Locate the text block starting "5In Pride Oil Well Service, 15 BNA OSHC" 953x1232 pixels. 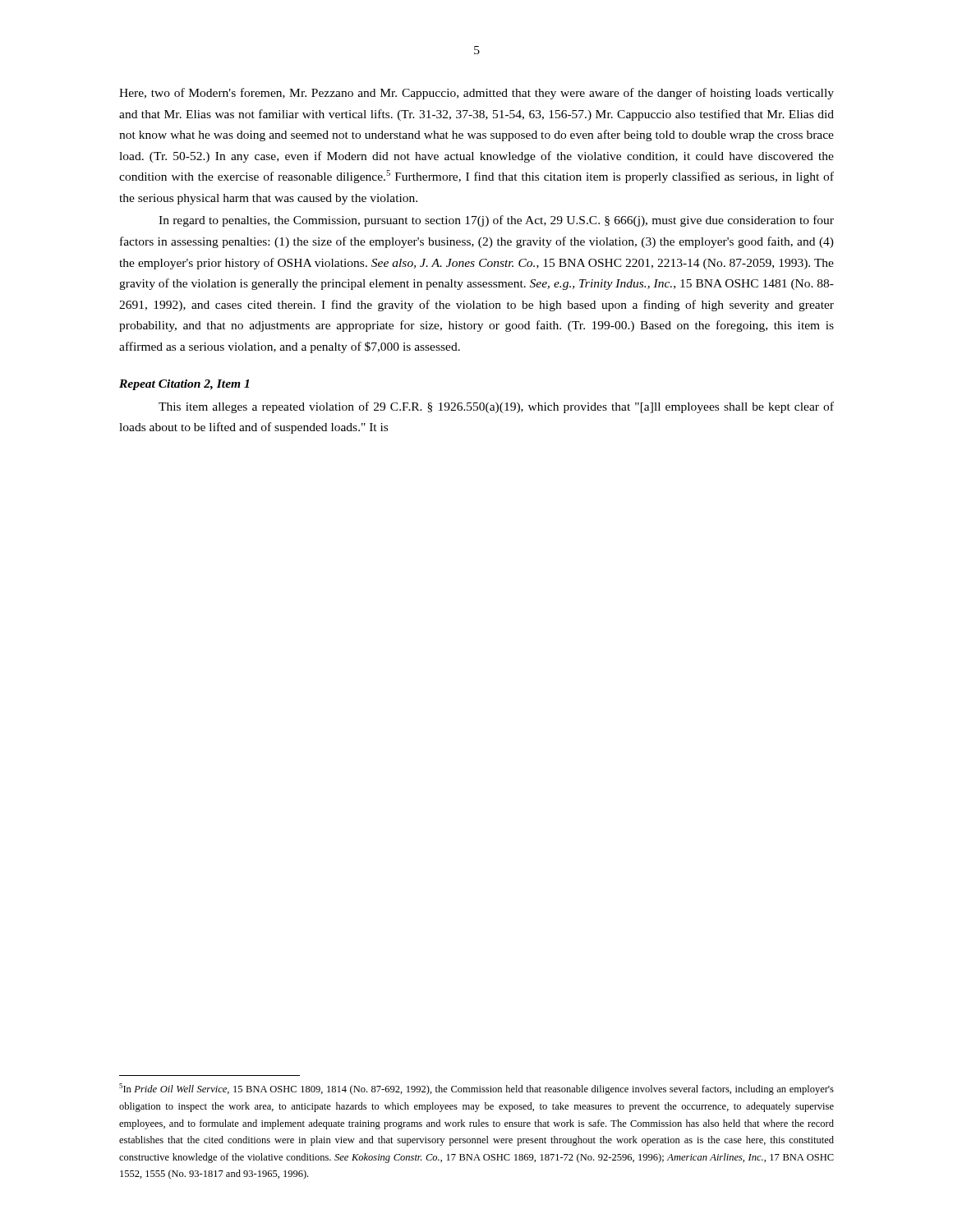(476, 1132)
